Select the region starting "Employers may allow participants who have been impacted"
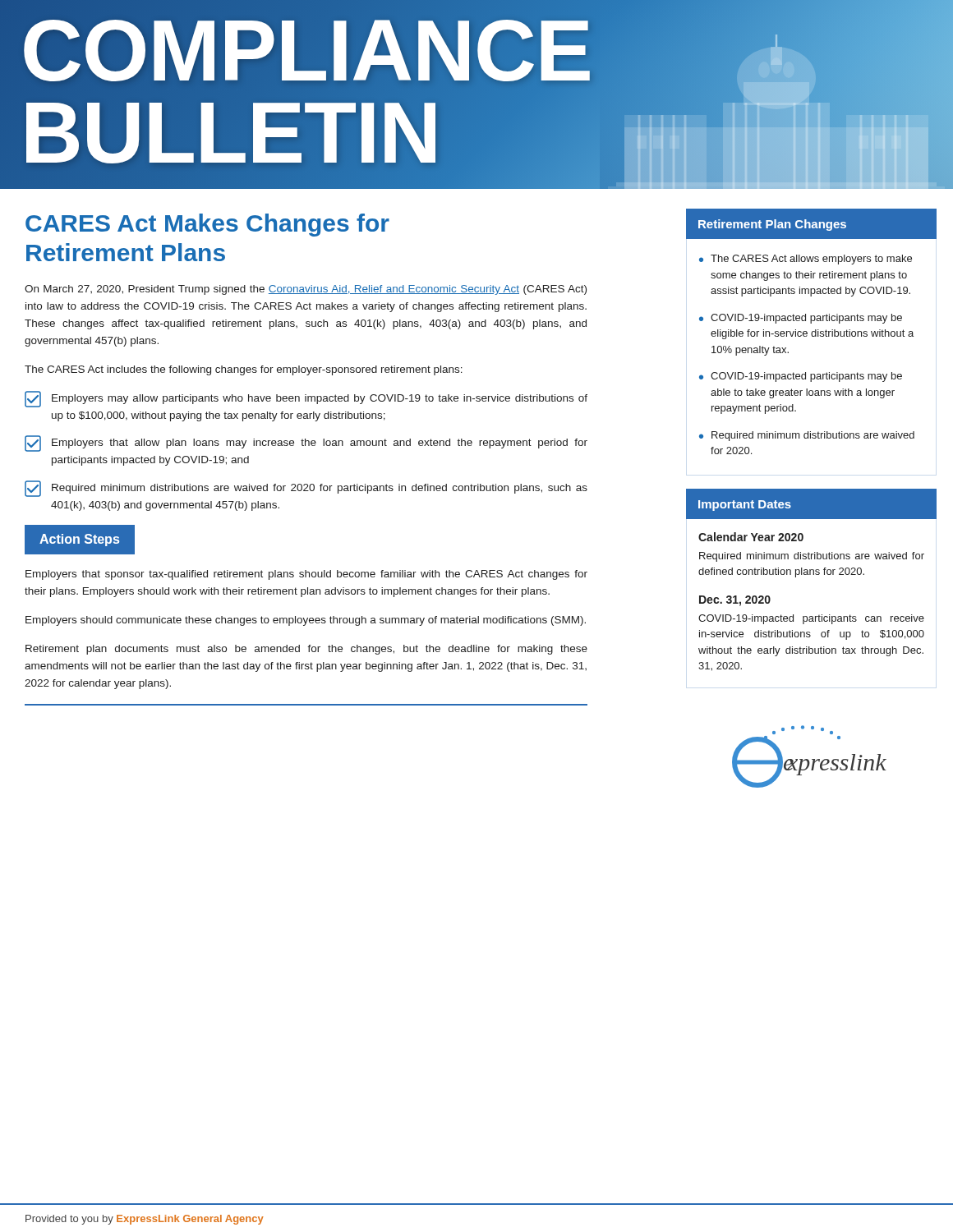This screenshot has height=1232, width=953. (306, 407)
